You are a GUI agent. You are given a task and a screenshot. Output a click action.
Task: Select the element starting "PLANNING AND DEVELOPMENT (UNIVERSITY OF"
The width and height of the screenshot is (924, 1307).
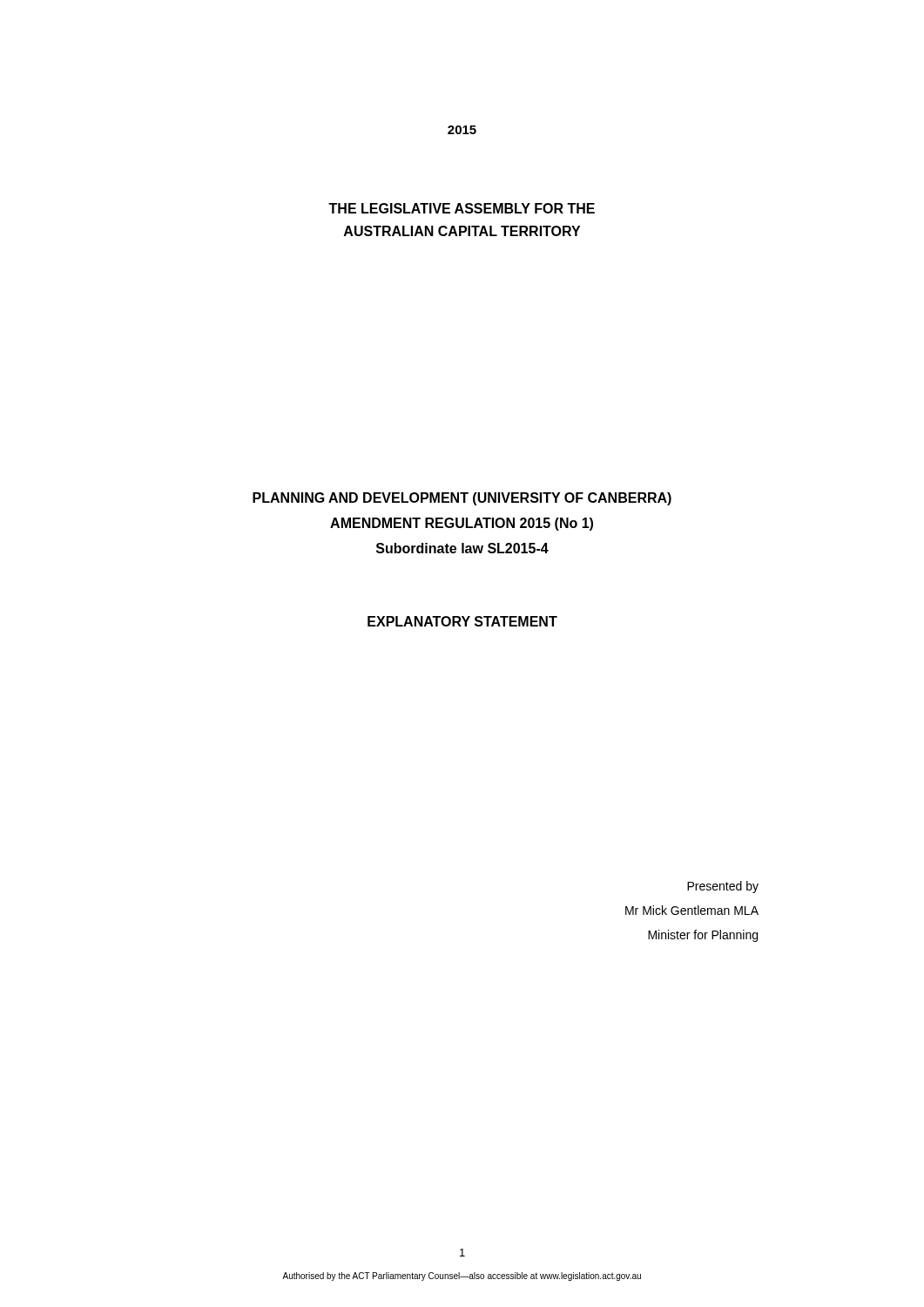(462, 523)
